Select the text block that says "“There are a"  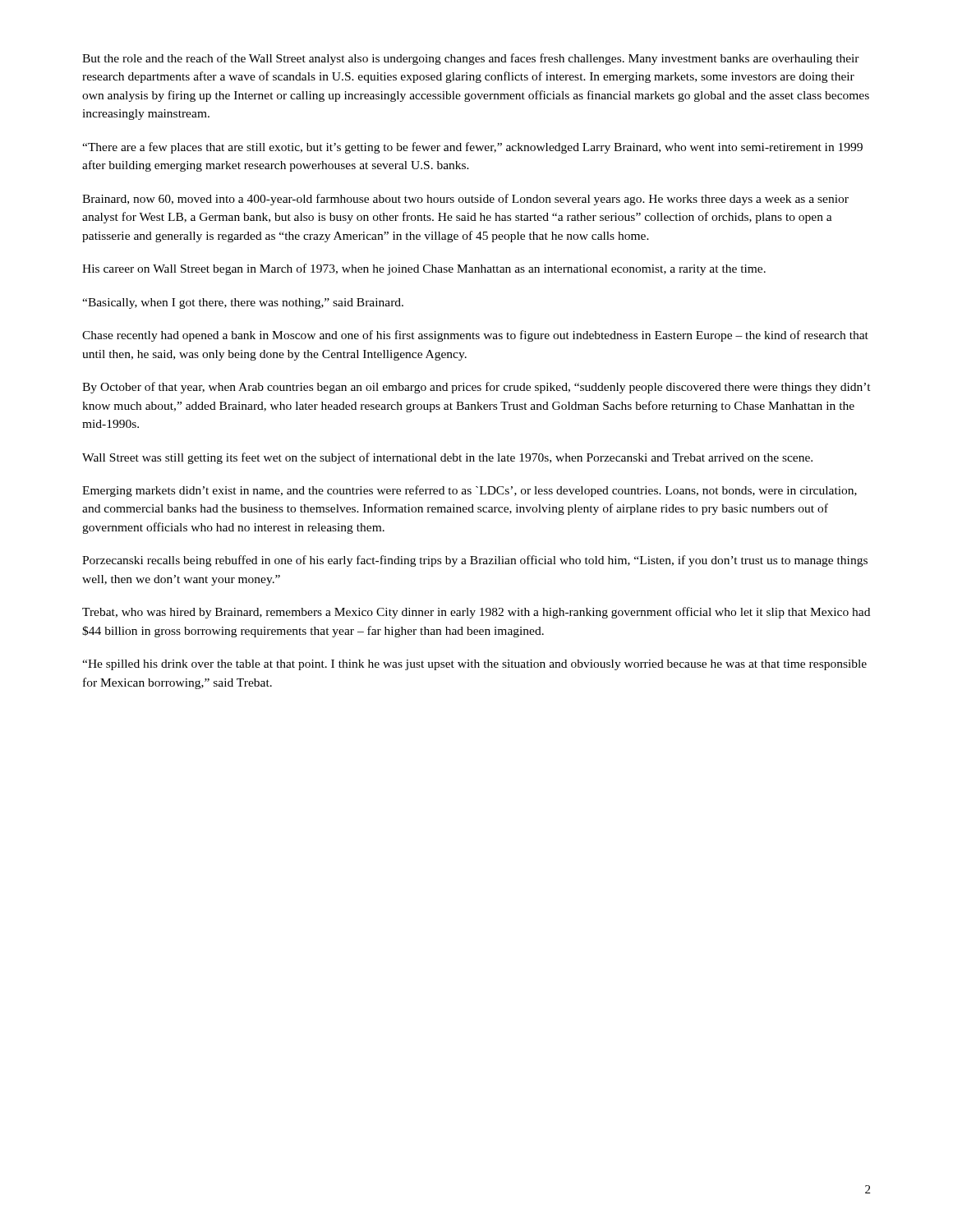pos(473,156)
